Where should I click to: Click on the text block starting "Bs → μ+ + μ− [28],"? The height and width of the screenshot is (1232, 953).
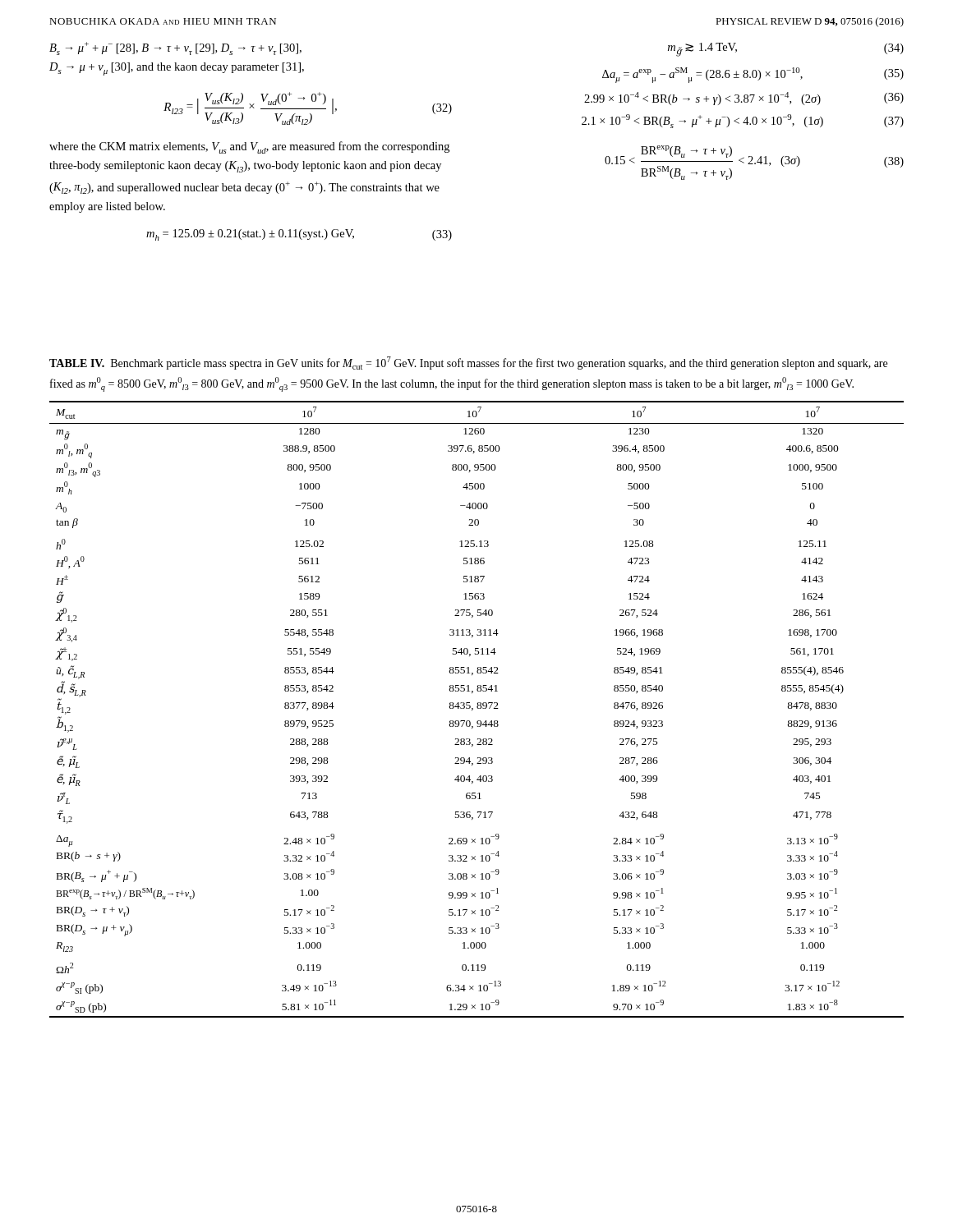pyautogui.click(x=177, y=57)
